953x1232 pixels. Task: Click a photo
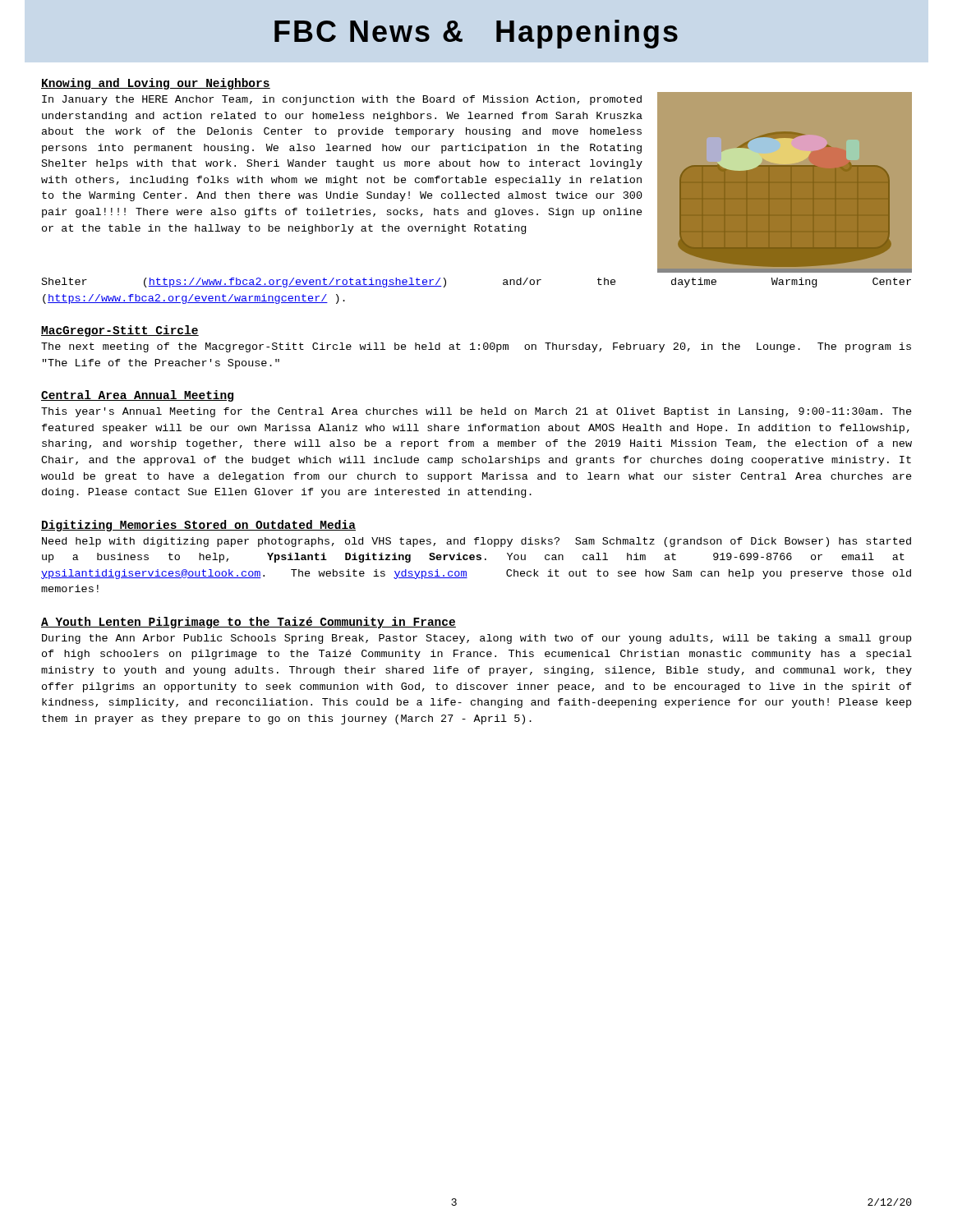(x=785, y=182)
